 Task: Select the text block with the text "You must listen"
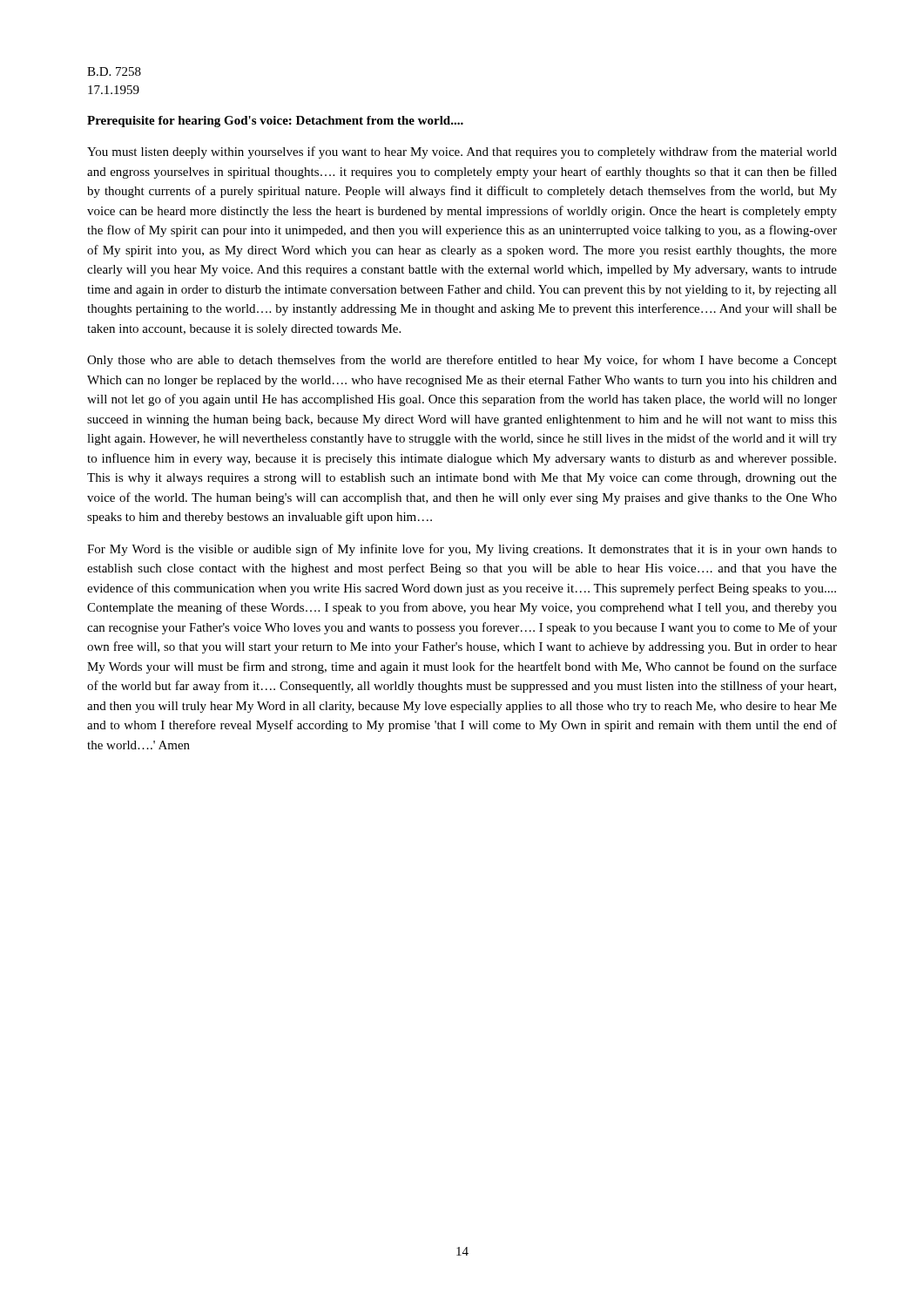click(462, 240)
